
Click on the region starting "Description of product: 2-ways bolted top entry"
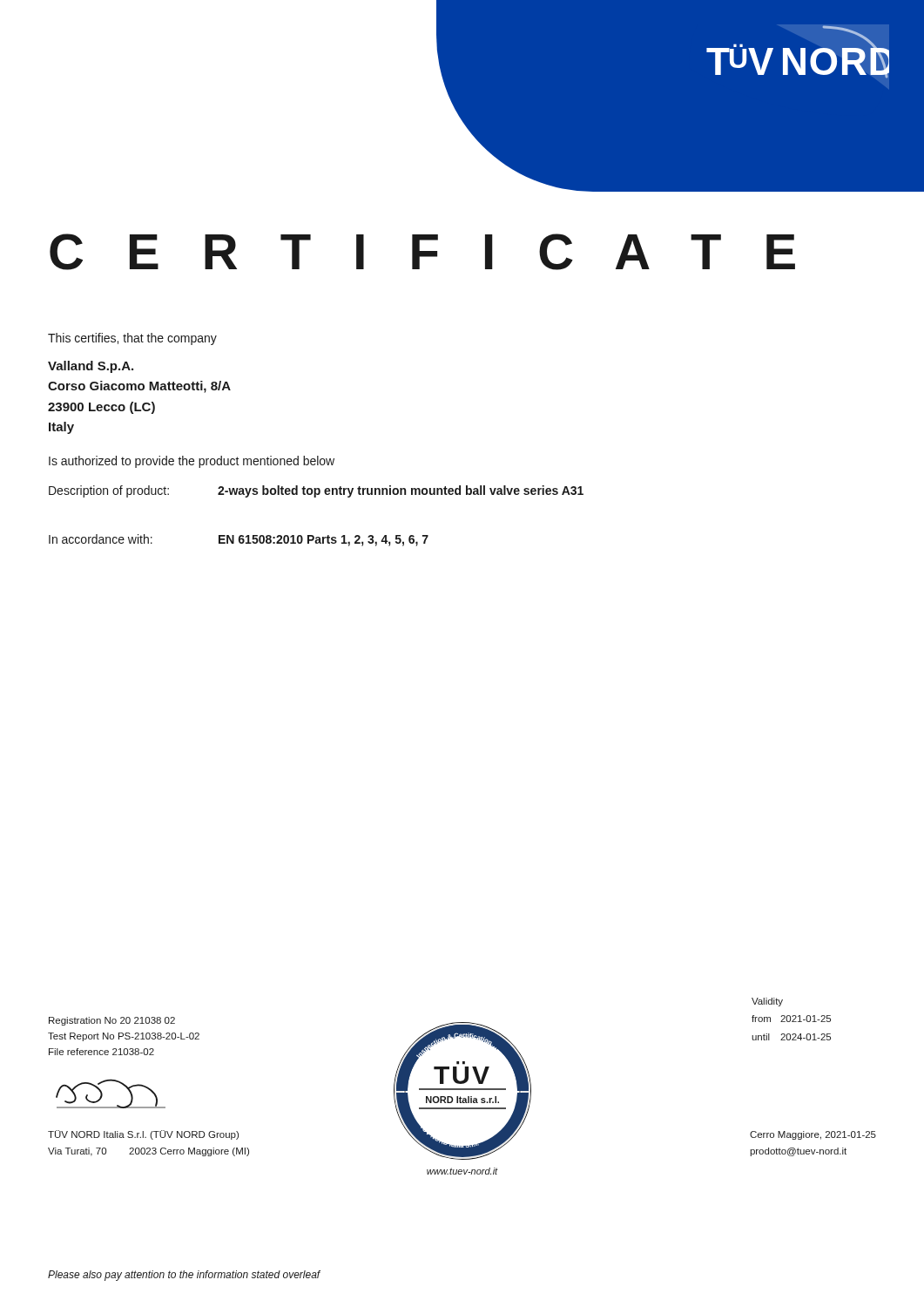(x=316, y=491)
